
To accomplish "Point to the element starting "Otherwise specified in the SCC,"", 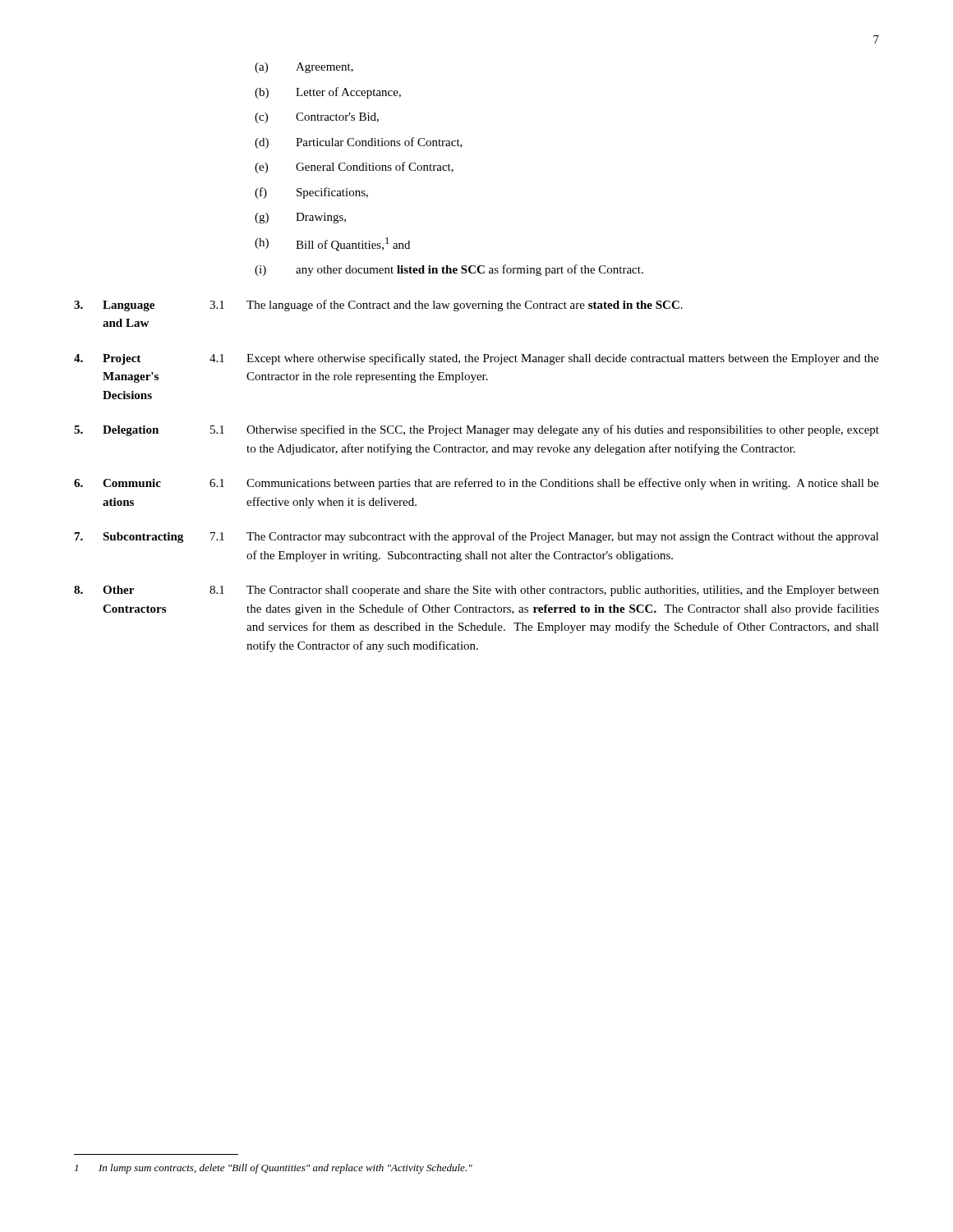I will (x=563, y=439).
